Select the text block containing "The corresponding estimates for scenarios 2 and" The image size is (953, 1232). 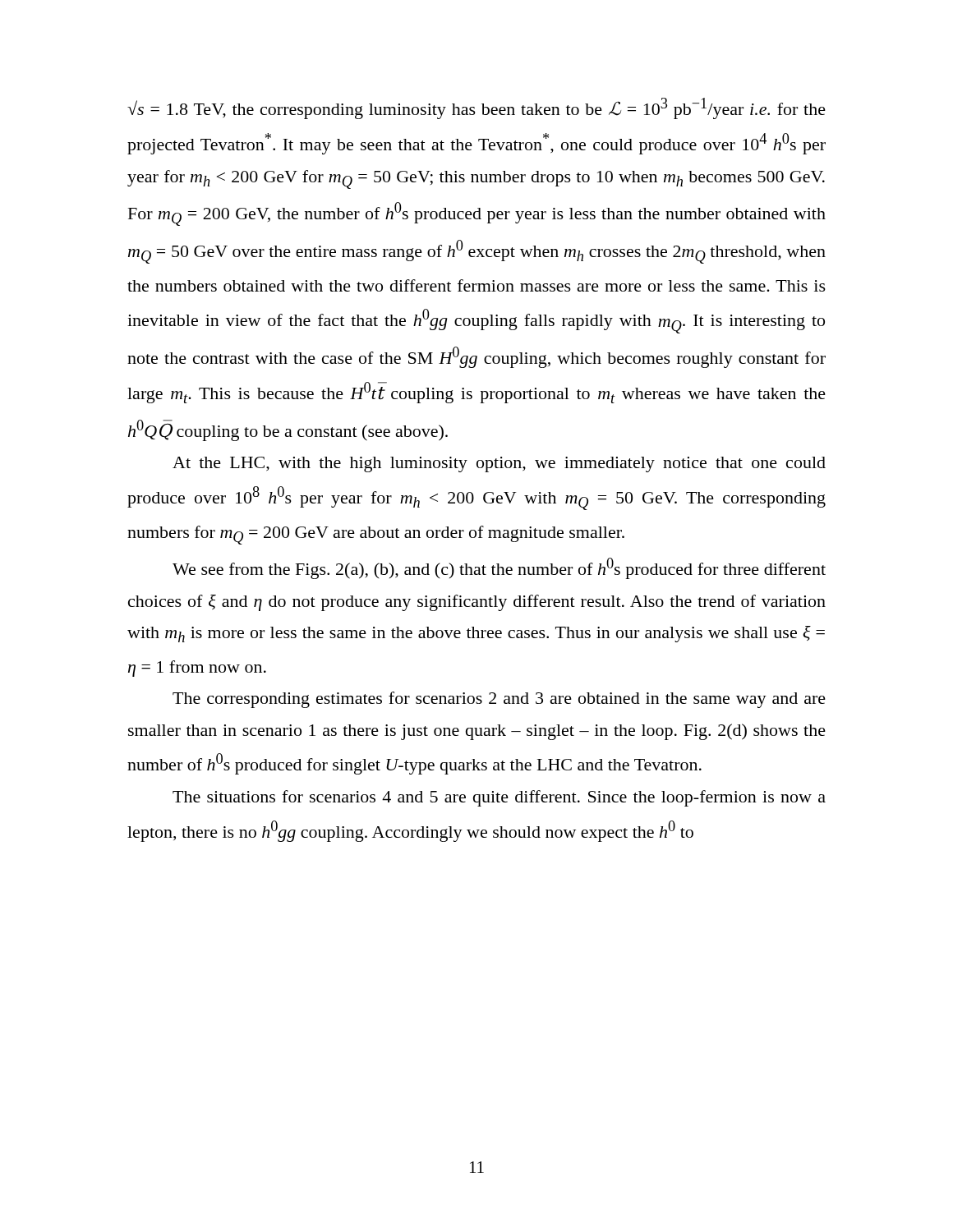coord(476,732)
